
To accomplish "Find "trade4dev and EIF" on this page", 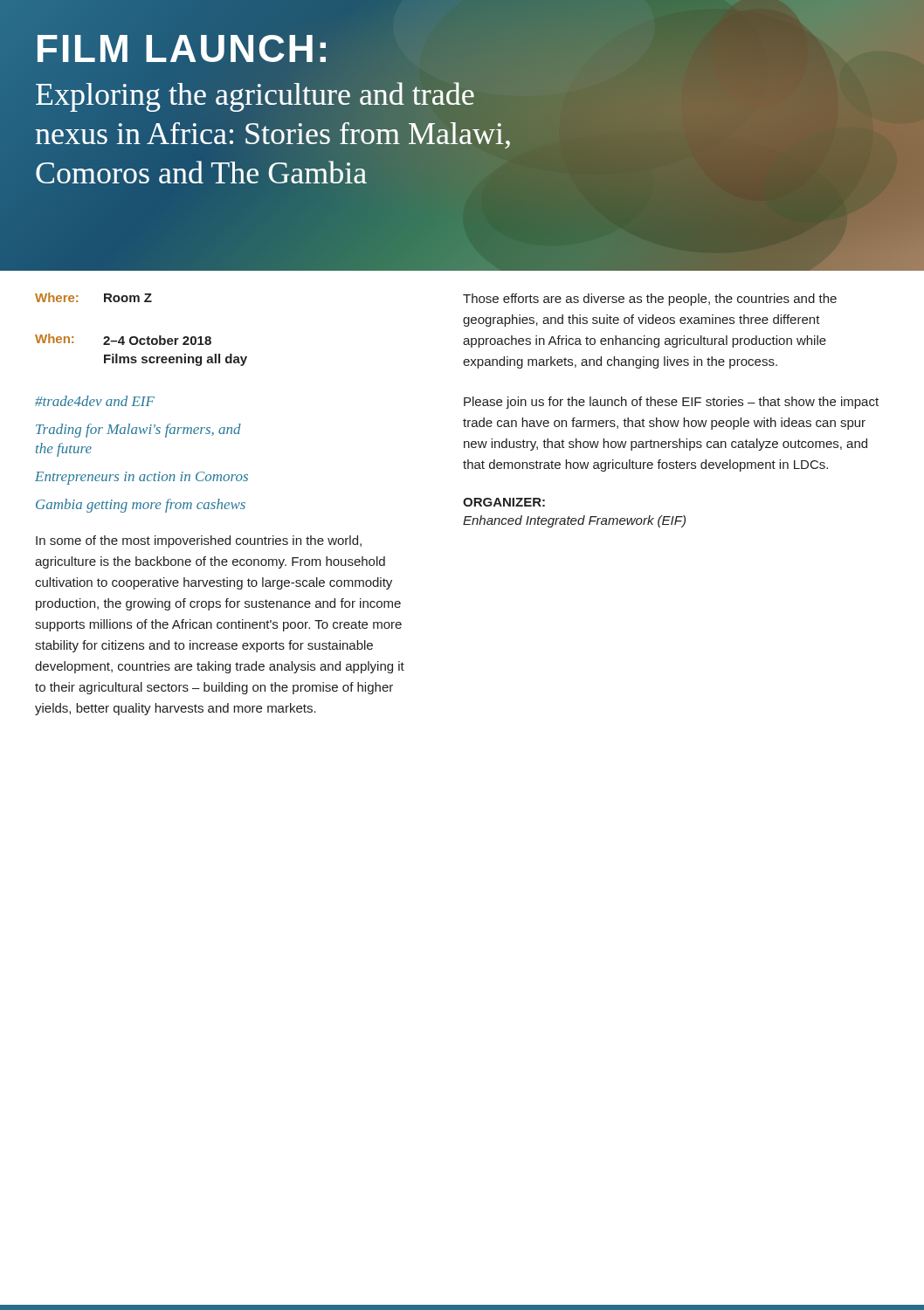I will pyautogui.click(x=95, y=401).
